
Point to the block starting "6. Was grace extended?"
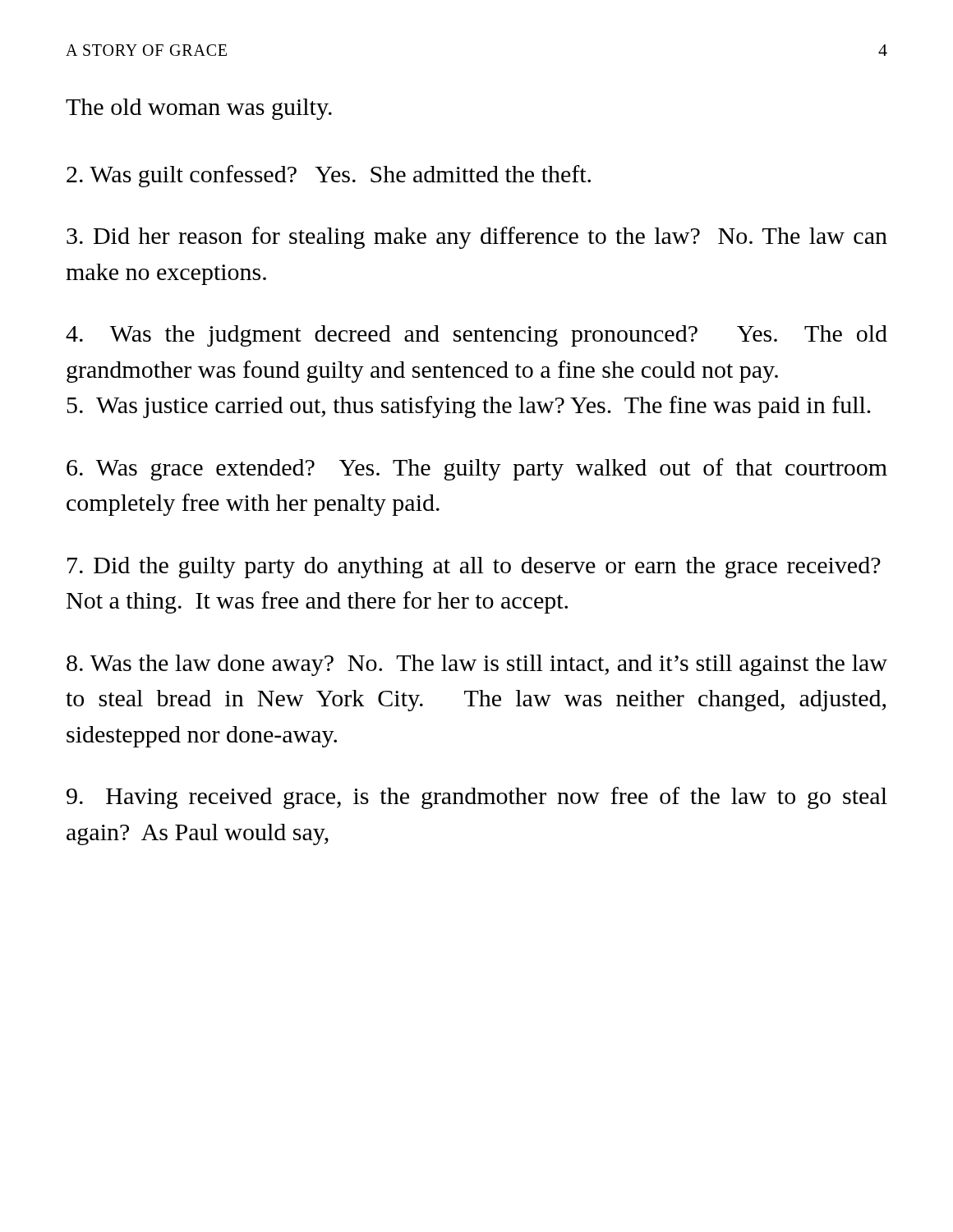tap(476, 484)
